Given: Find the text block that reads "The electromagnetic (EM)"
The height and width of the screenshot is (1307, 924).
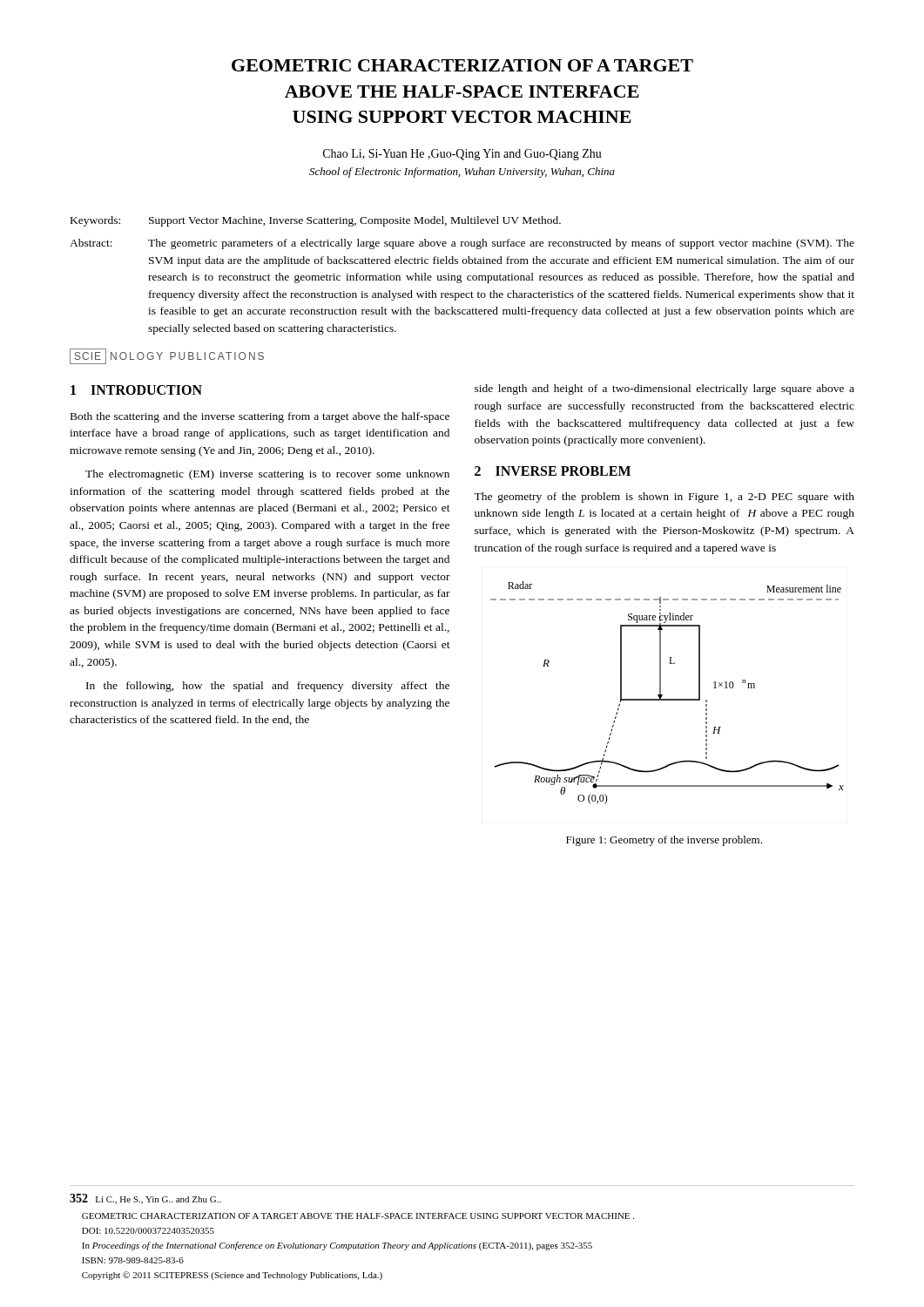Looking at the screenshot, I should click(x=260, y=568).
